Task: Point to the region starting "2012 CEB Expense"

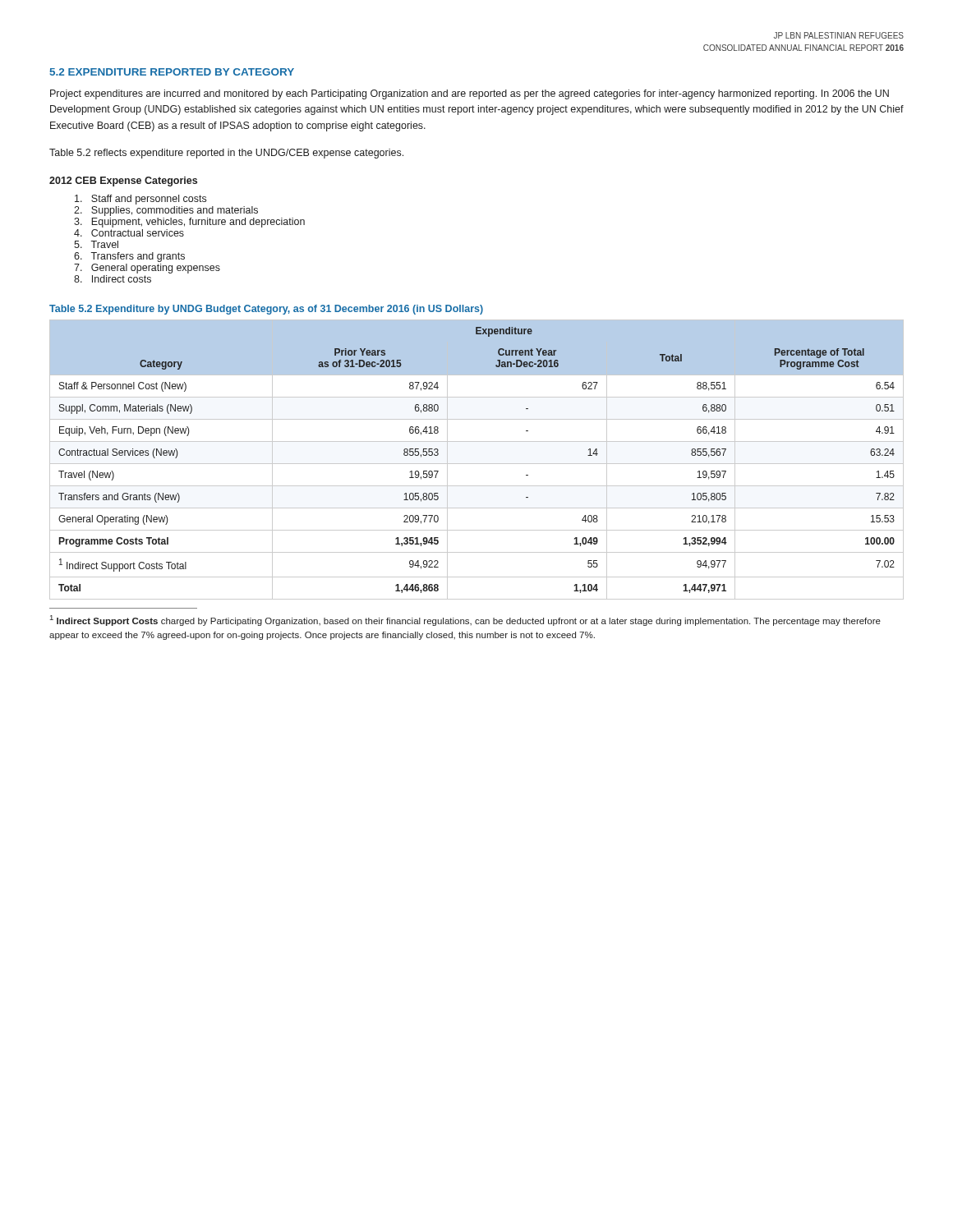Action: tap(123, 182)
